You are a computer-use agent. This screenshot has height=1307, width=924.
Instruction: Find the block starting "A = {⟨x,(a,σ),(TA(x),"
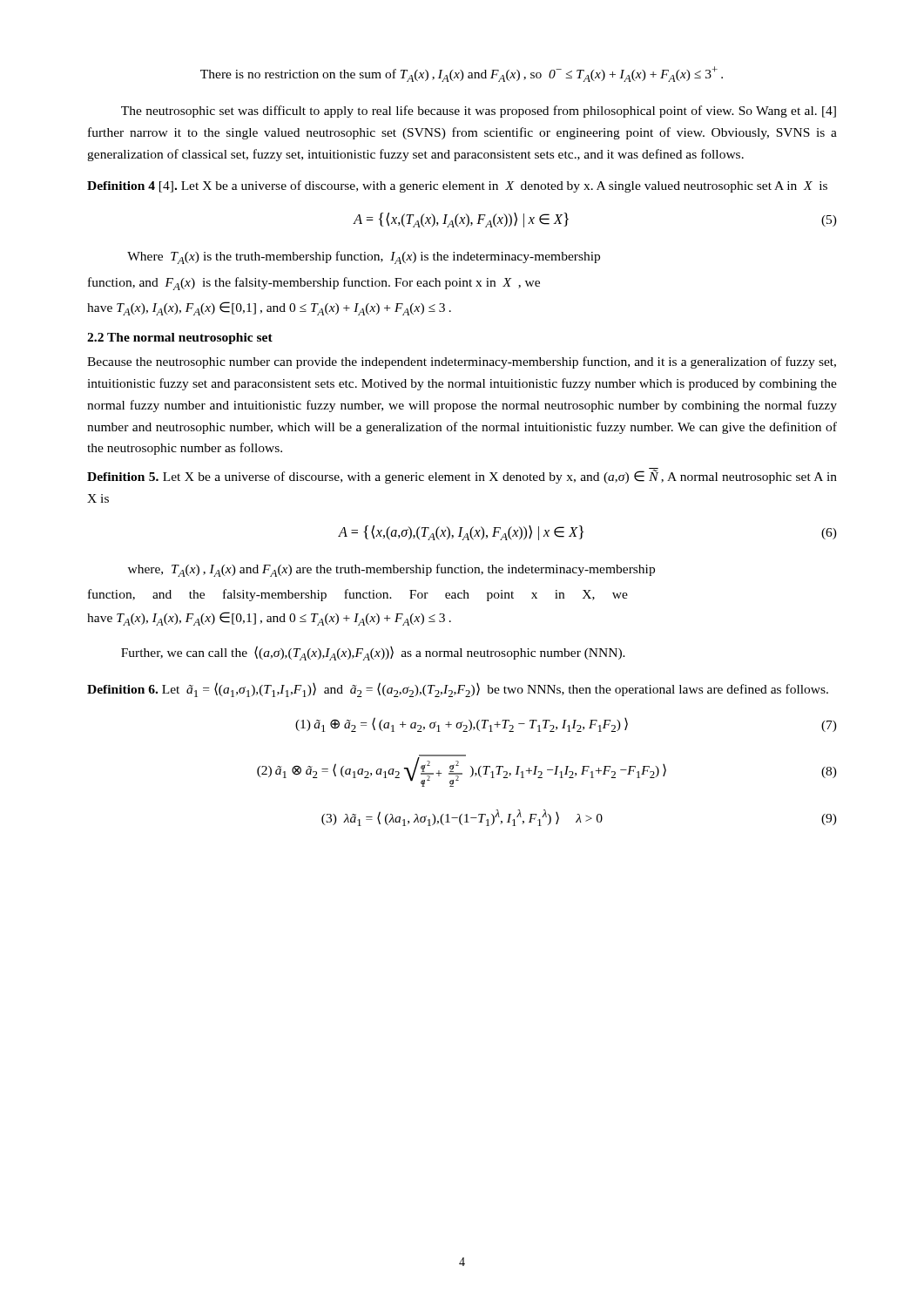coord(588,532)
